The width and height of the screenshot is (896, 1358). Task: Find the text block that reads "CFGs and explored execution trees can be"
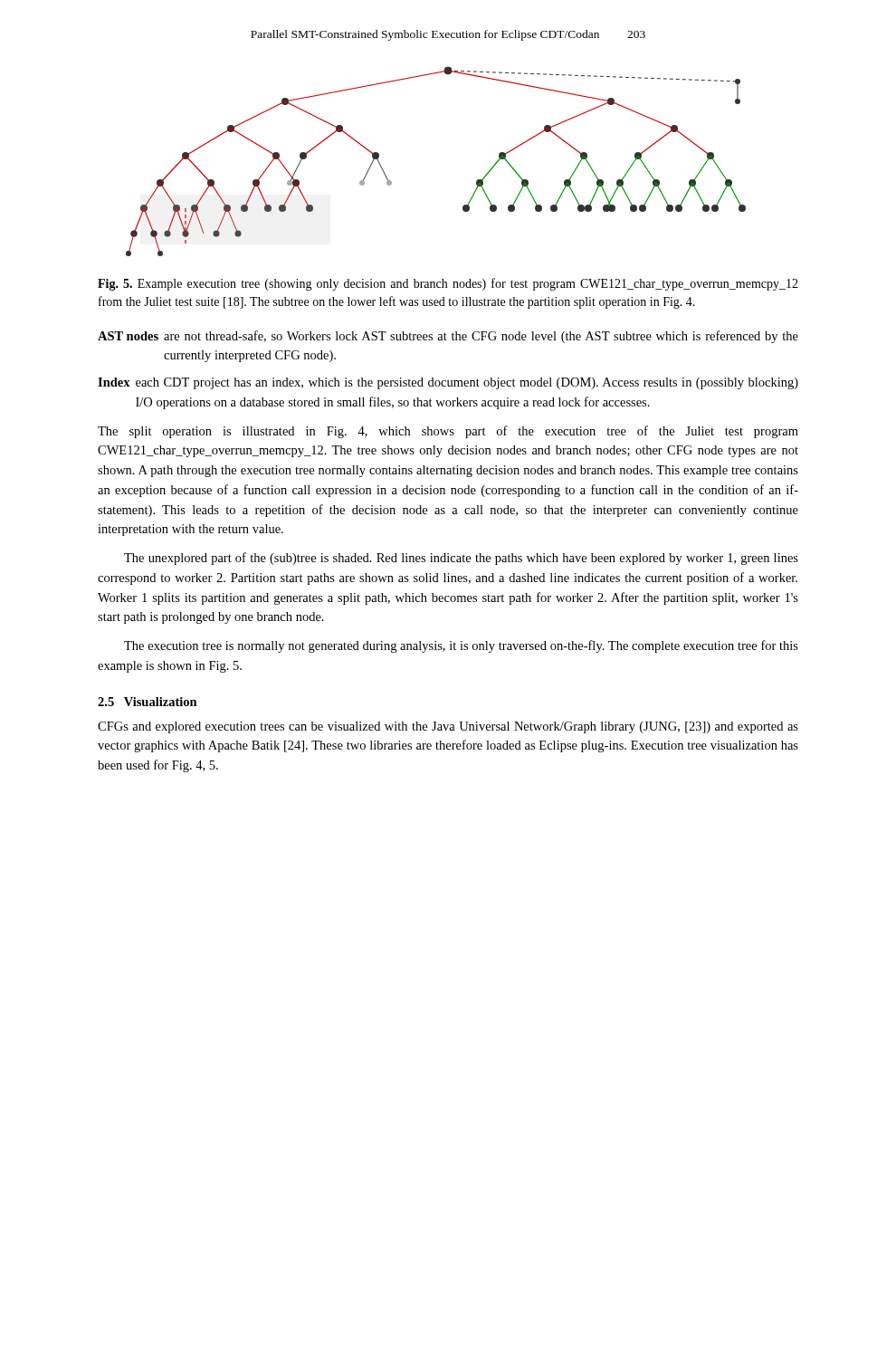pyautogui.click(x=448, y=746)
